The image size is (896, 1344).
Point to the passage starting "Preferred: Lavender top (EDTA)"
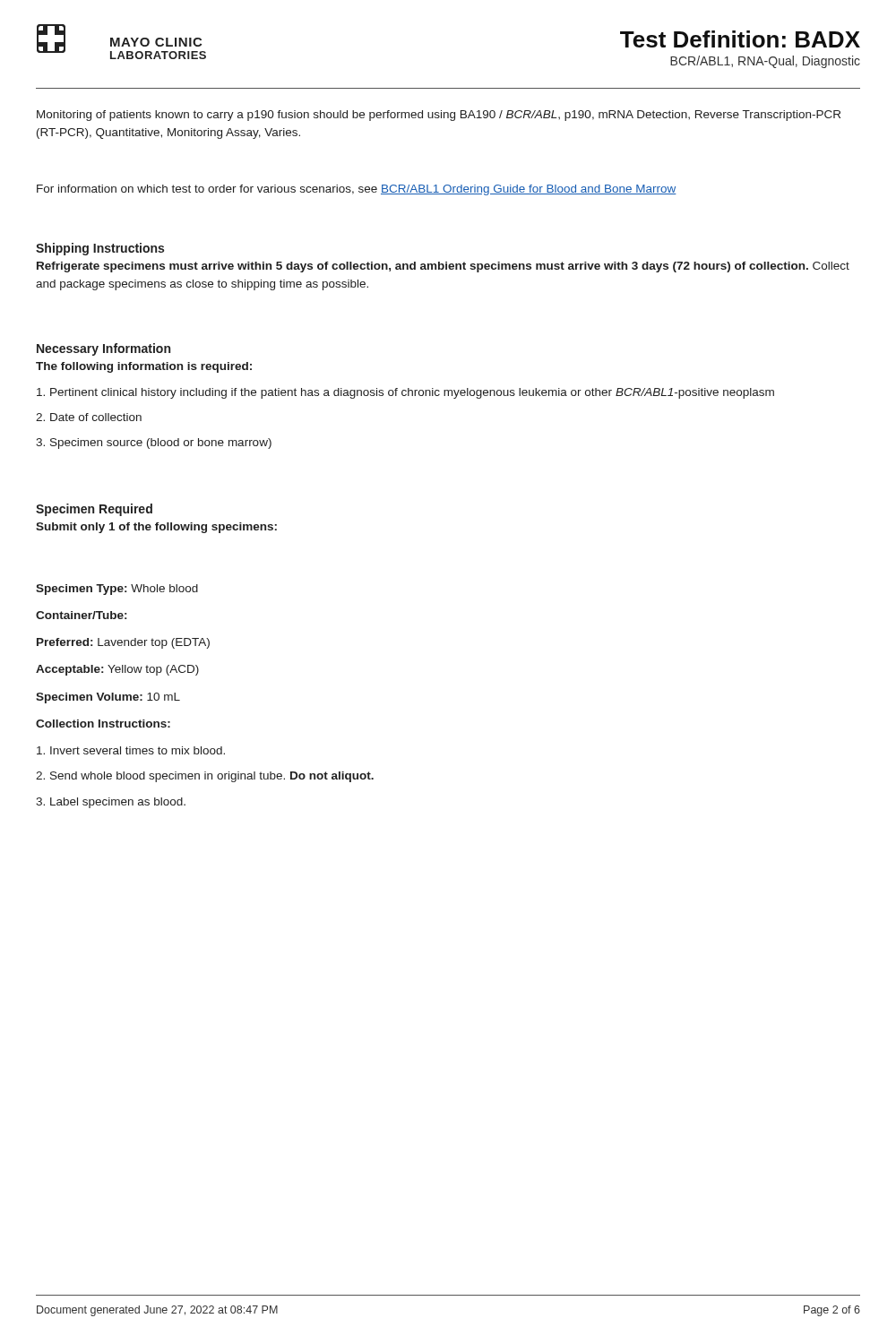coord(123,642)
